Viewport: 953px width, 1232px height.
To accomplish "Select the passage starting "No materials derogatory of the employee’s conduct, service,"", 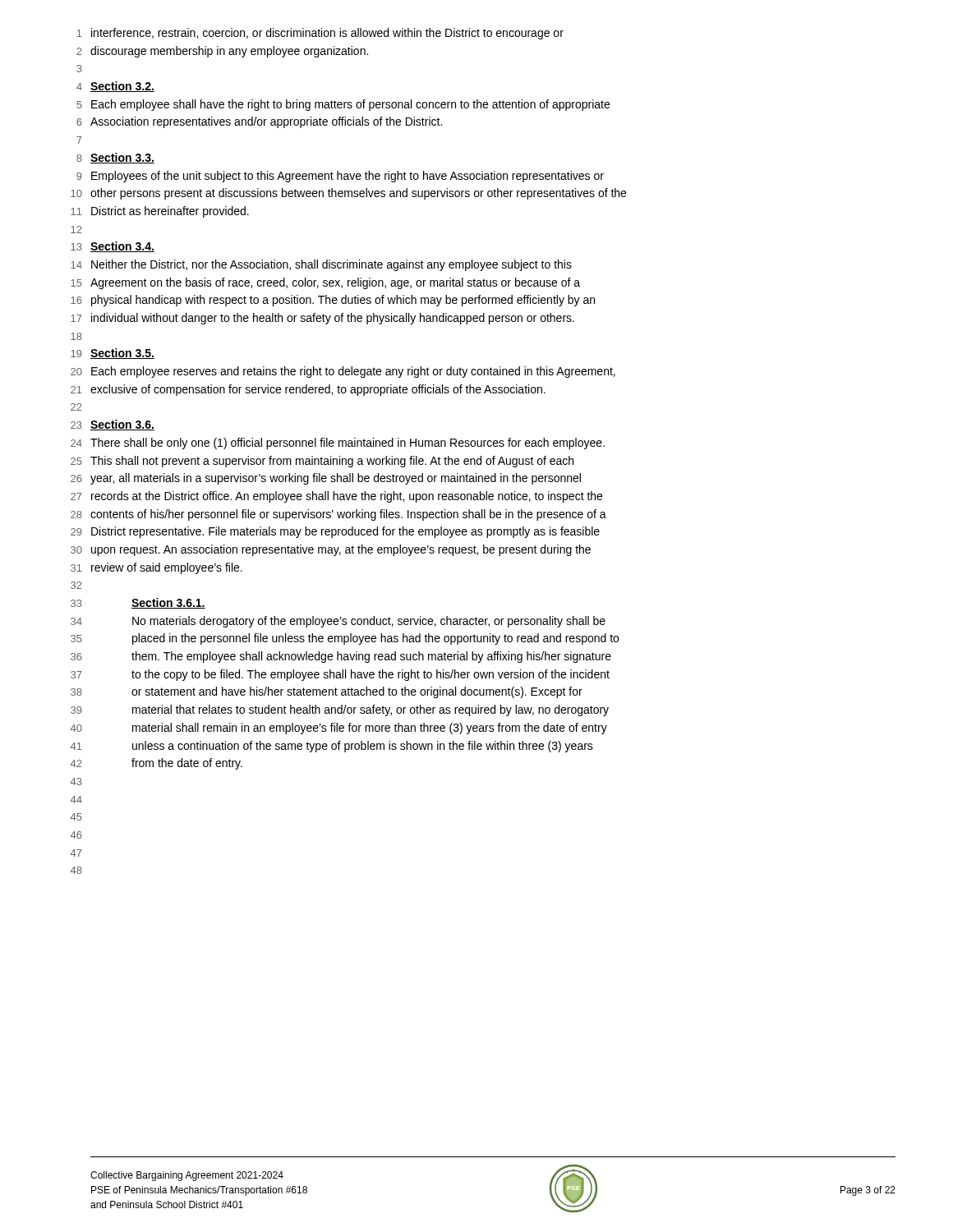I will pyautogui.click(x=375, y=692).
